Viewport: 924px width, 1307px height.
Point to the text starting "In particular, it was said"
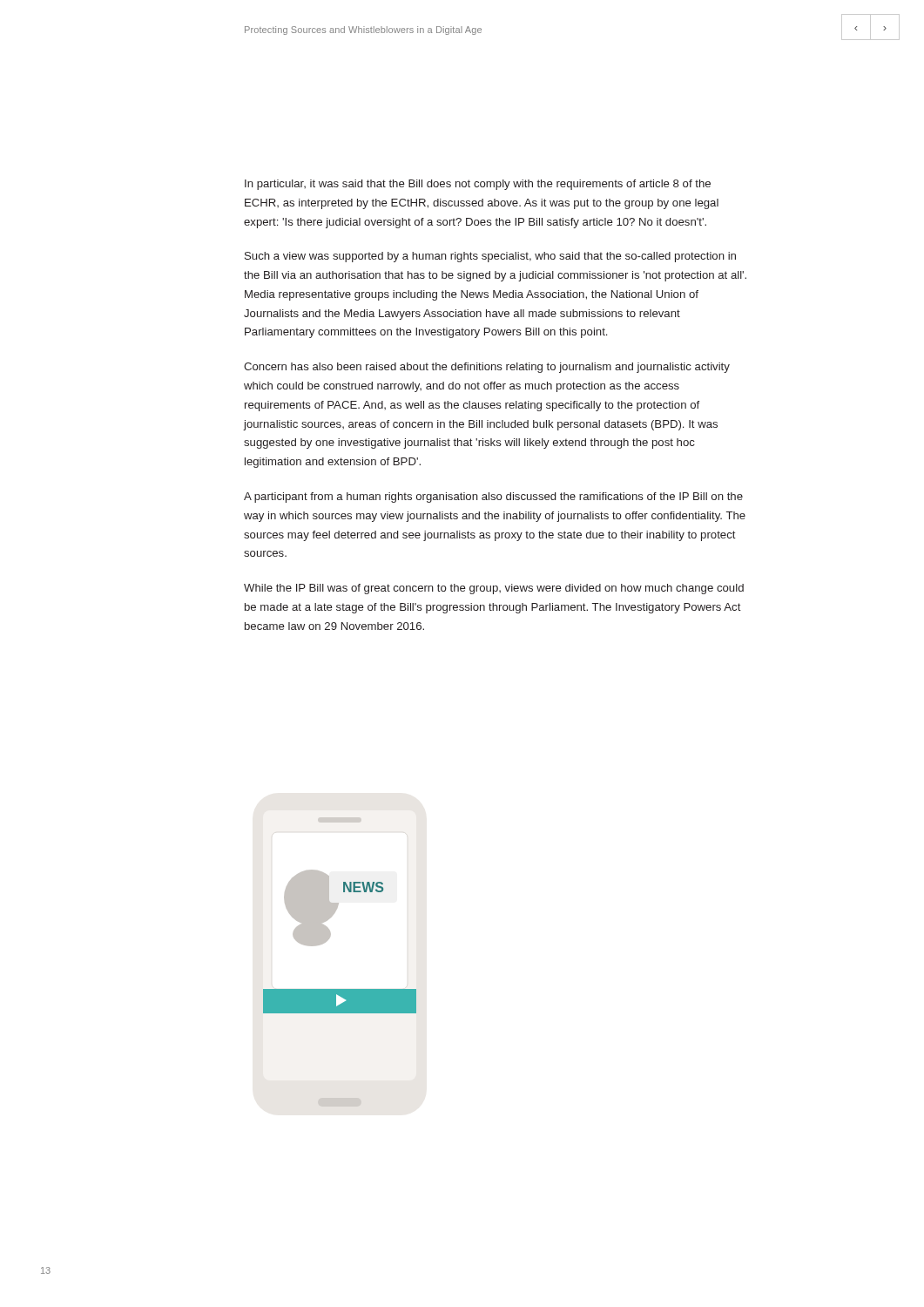point(481,202)
